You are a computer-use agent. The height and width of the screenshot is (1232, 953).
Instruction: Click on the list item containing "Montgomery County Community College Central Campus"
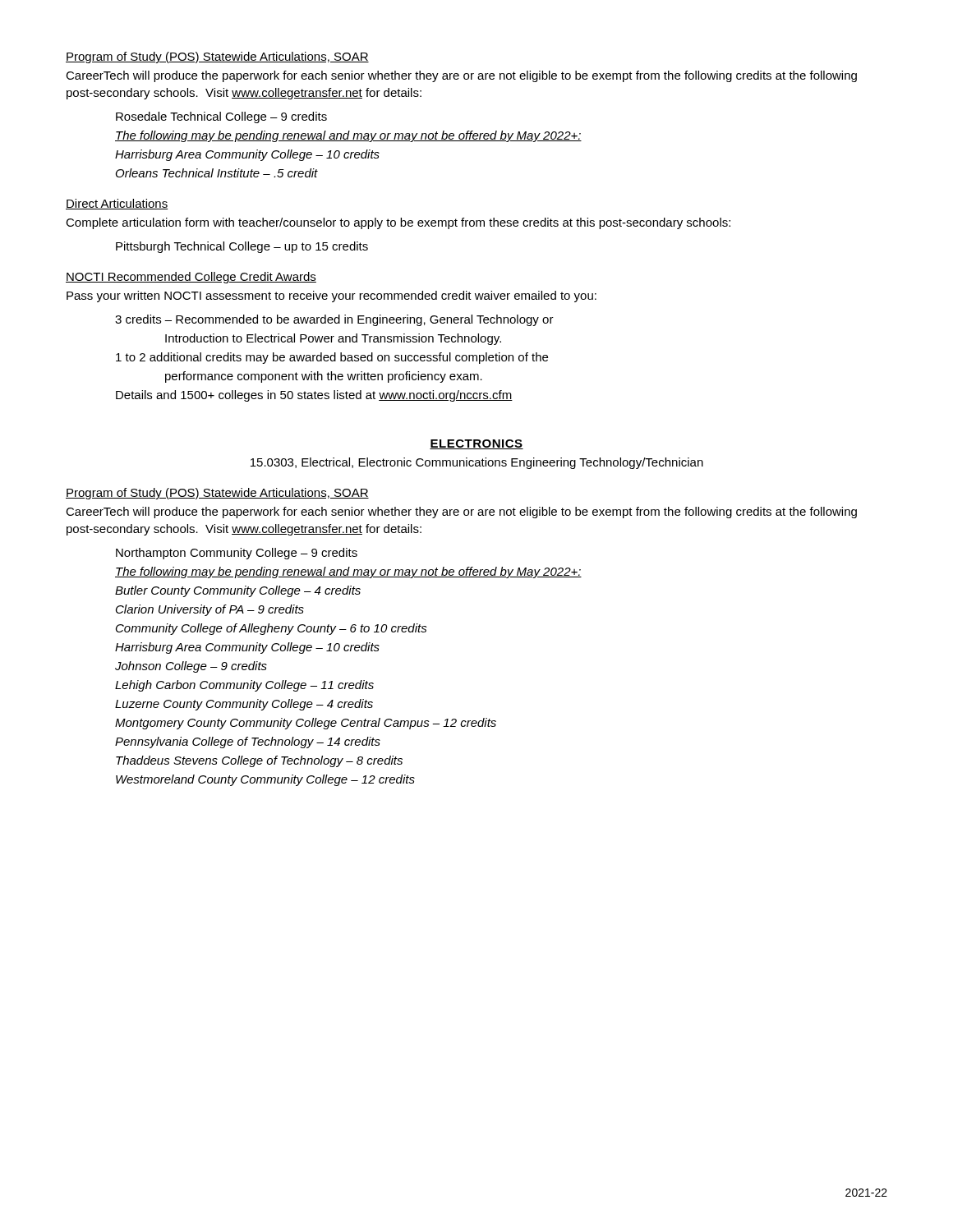pyautogui.click(x=306, y=722)
